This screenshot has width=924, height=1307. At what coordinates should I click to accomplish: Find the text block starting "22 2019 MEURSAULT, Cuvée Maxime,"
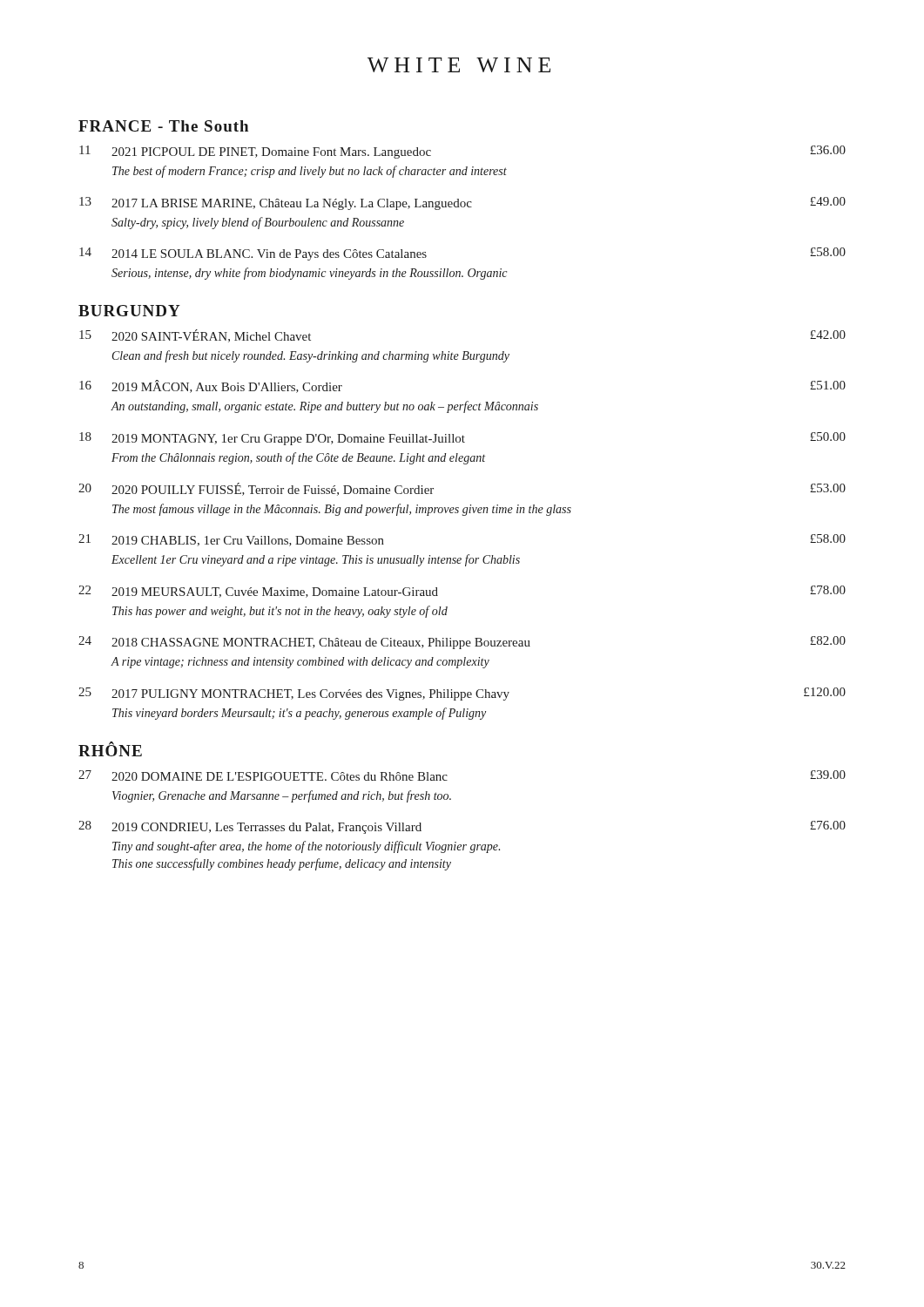[276, 590]
